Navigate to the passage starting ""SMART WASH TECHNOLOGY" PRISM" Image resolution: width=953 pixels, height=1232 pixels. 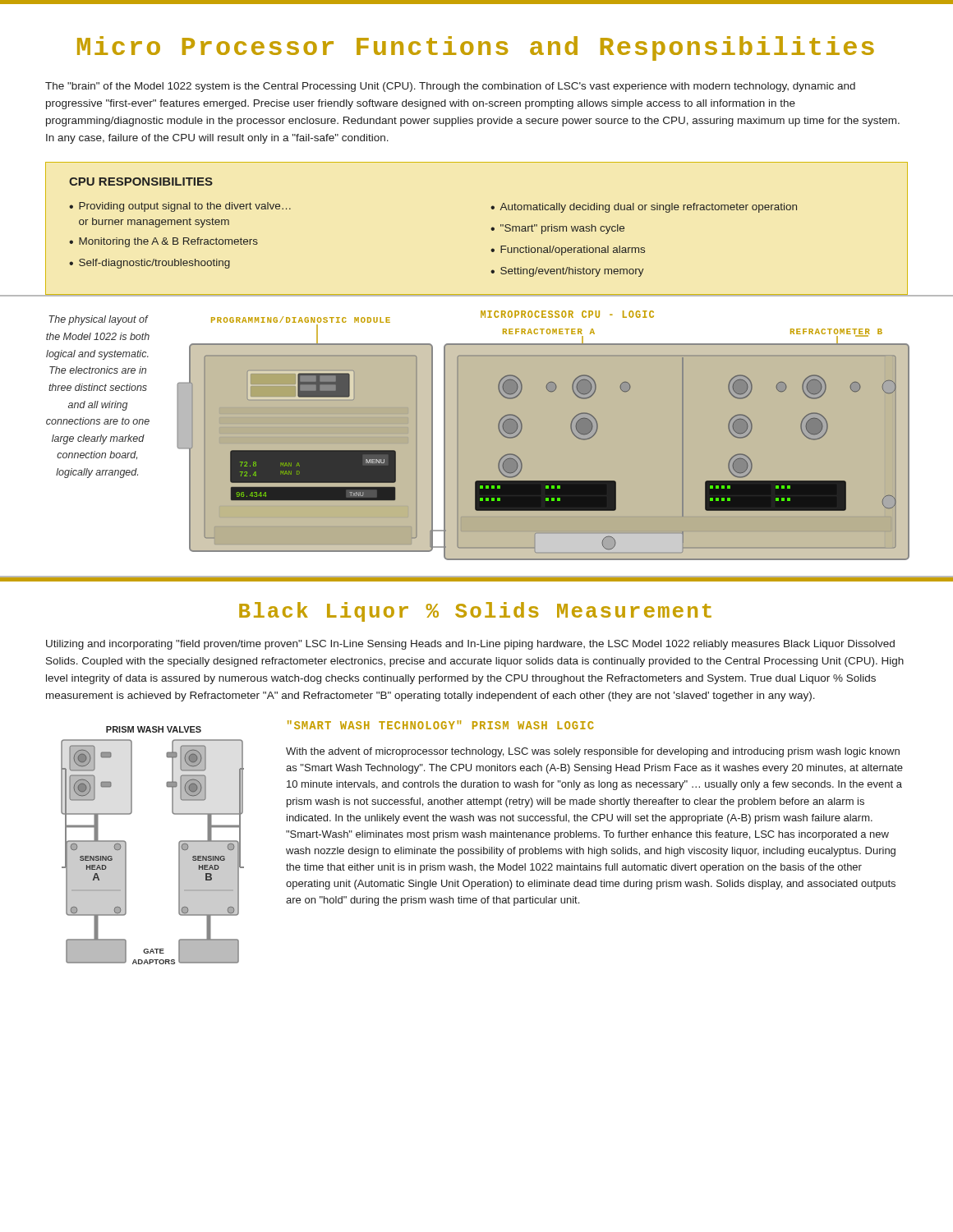pos(597,726)
